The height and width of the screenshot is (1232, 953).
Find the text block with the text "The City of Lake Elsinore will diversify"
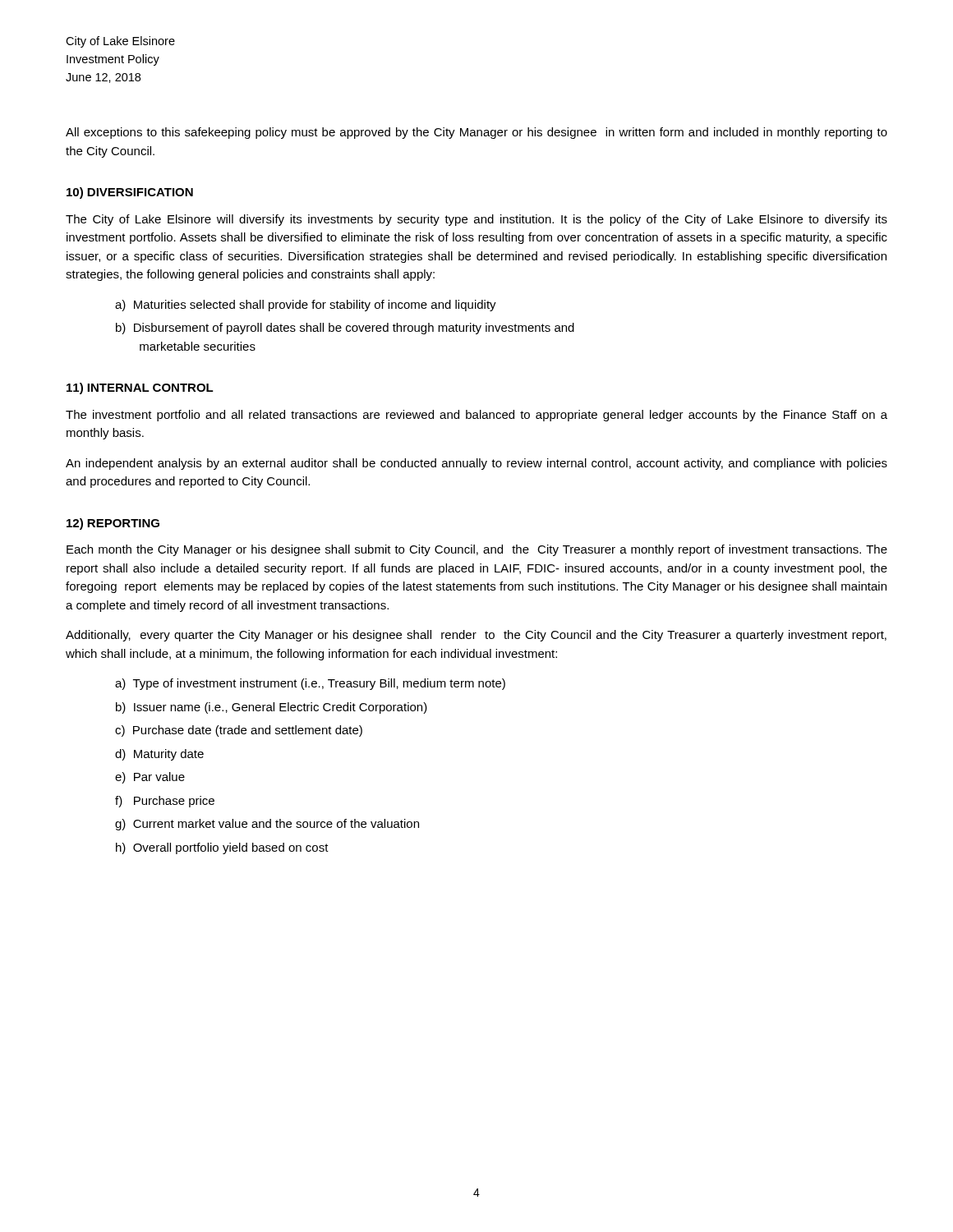click(x=476, y=246)
